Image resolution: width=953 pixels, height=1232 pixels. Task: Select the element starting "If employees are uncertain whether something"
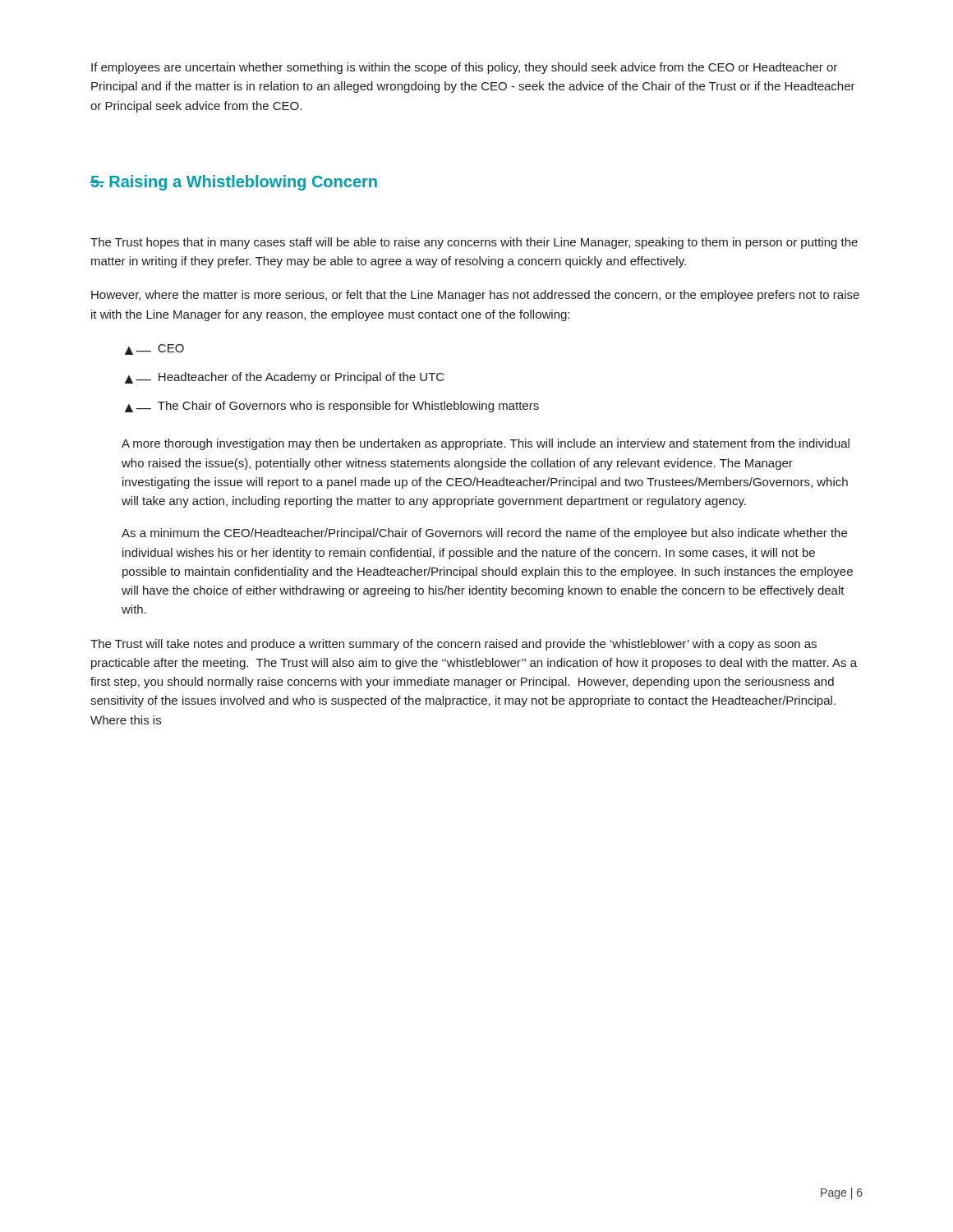coord(476,86)
